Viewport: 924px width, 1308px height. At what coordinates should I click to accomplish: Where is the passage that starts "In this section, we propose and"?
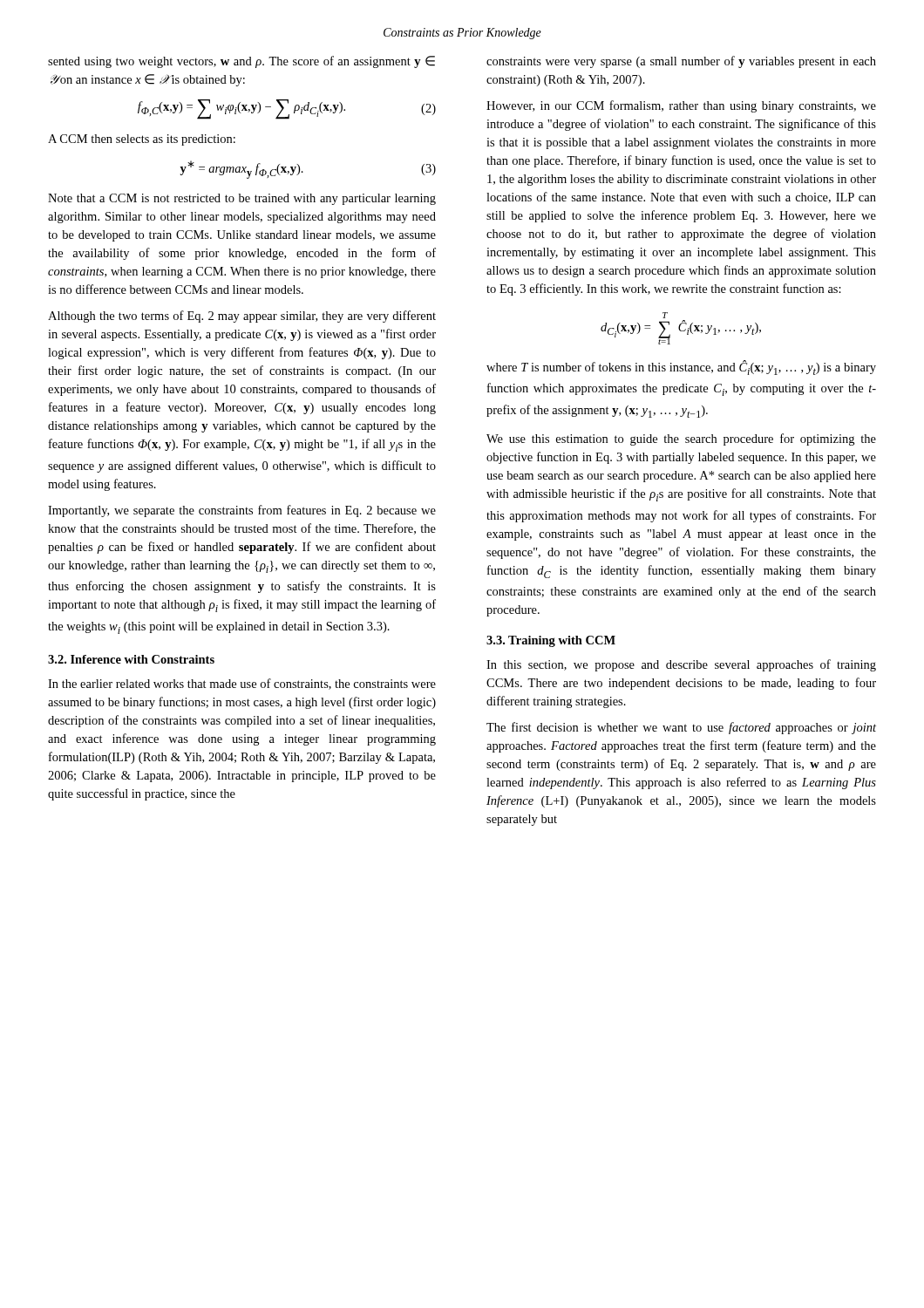click(681, 683)
